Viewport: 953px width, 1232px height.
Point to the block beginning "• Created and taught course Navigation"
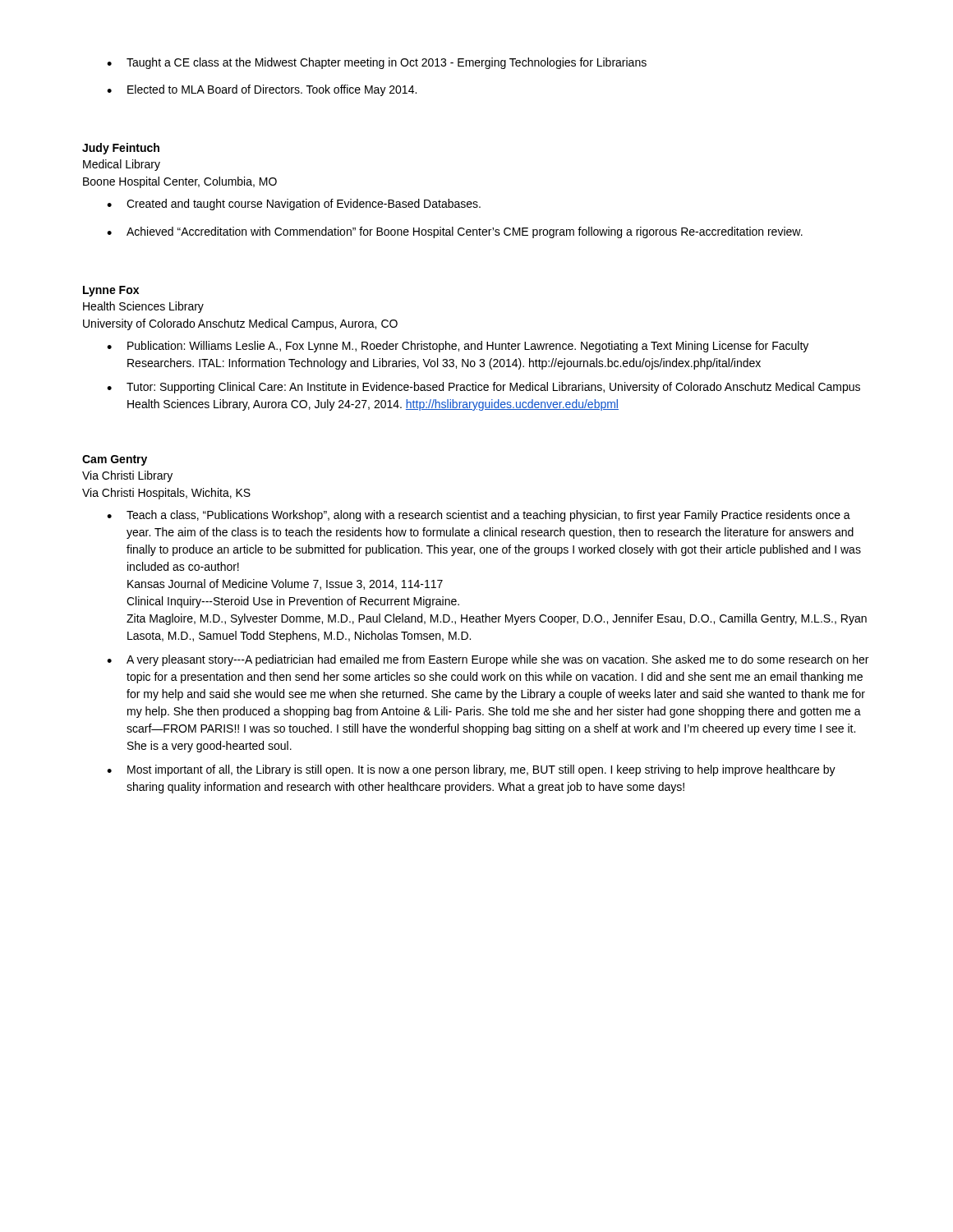pyautogui.click(x=489, y=206)
